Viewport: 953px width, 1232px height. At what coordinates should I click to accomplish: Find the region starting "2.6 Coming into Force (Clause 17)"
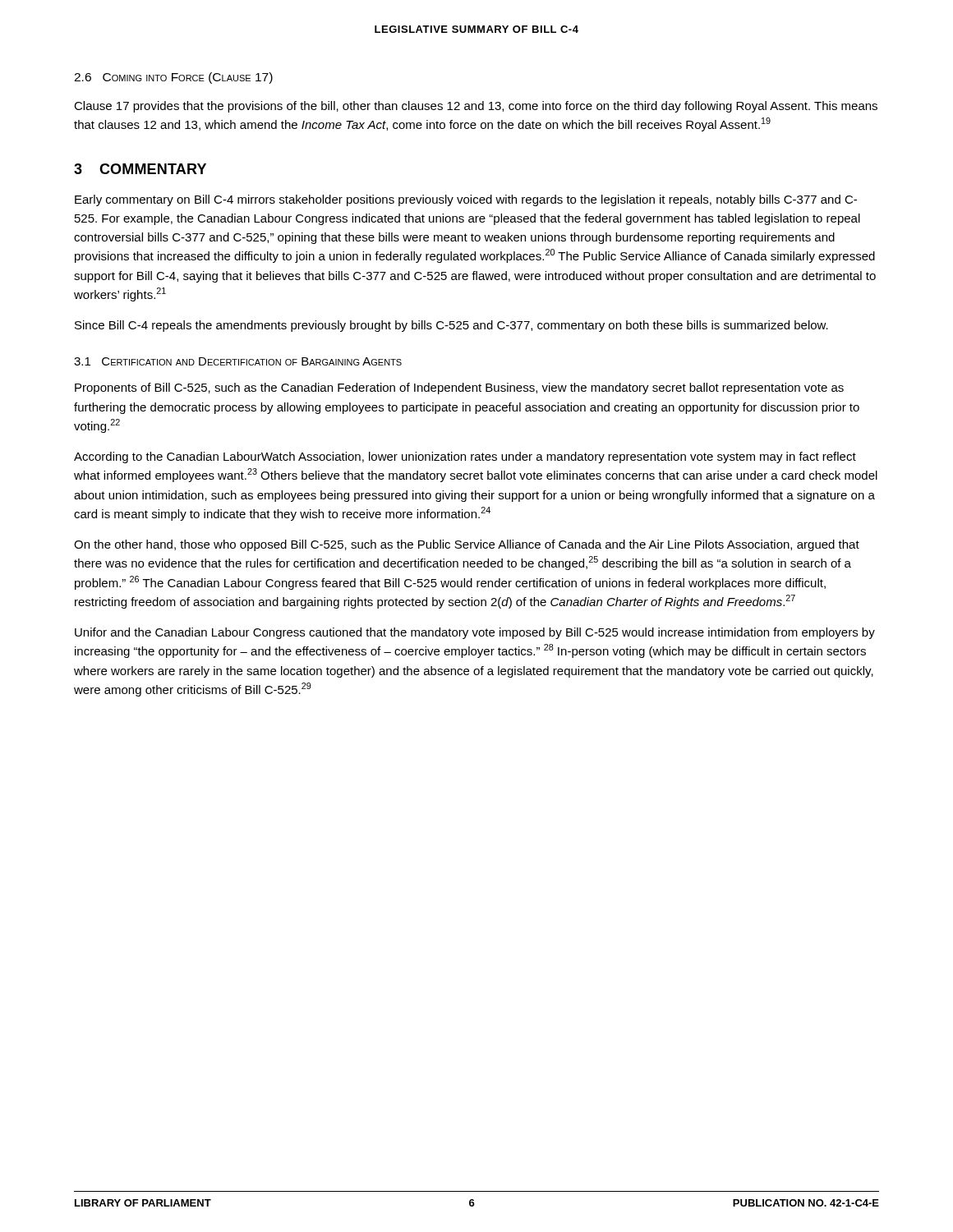[x=173, y=77]
